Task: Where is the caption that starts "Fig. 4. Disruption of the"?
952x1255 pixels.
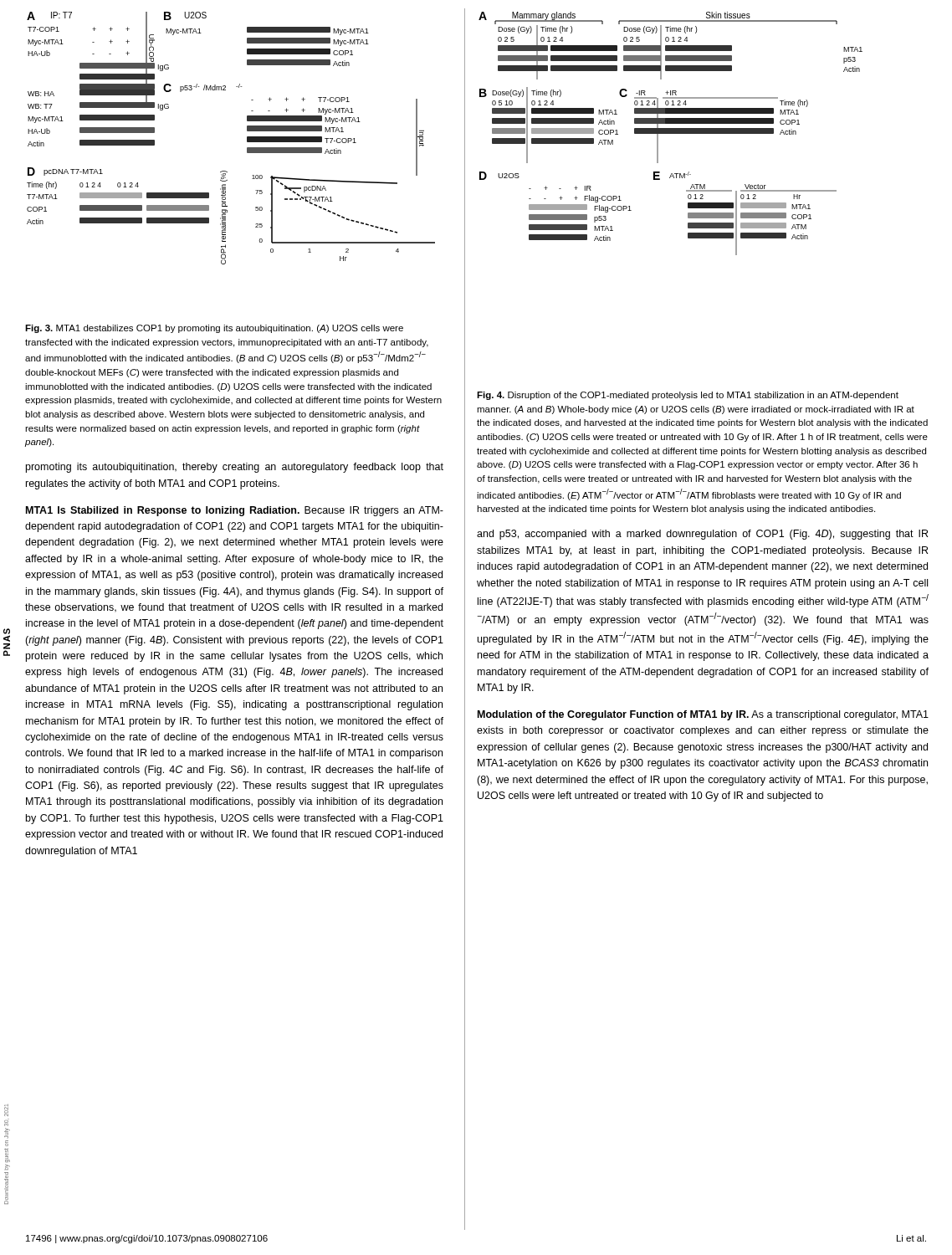Action: point(703,452)
